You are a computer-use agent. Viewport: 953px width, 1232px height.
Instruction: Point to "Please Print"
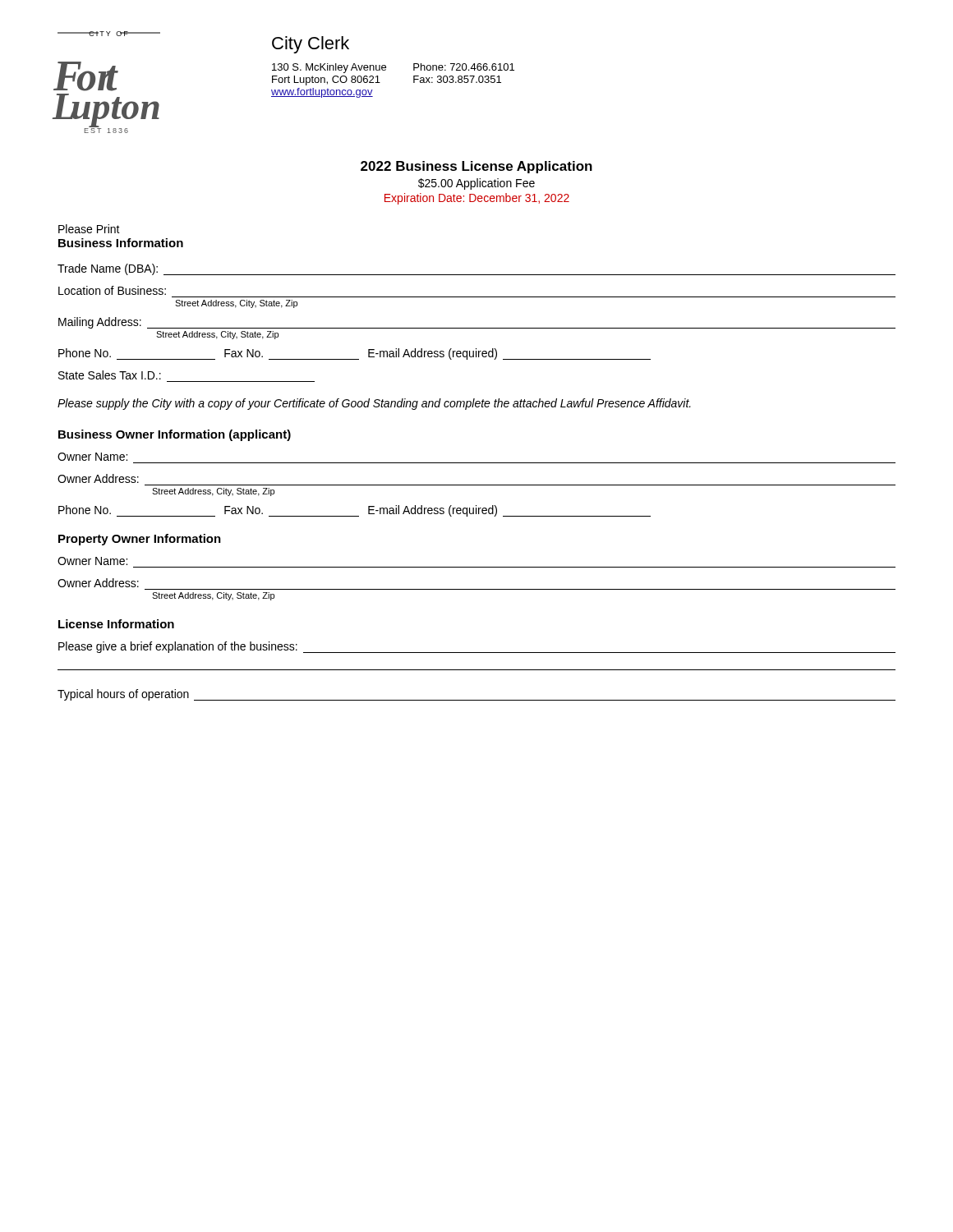pos(88,229)
